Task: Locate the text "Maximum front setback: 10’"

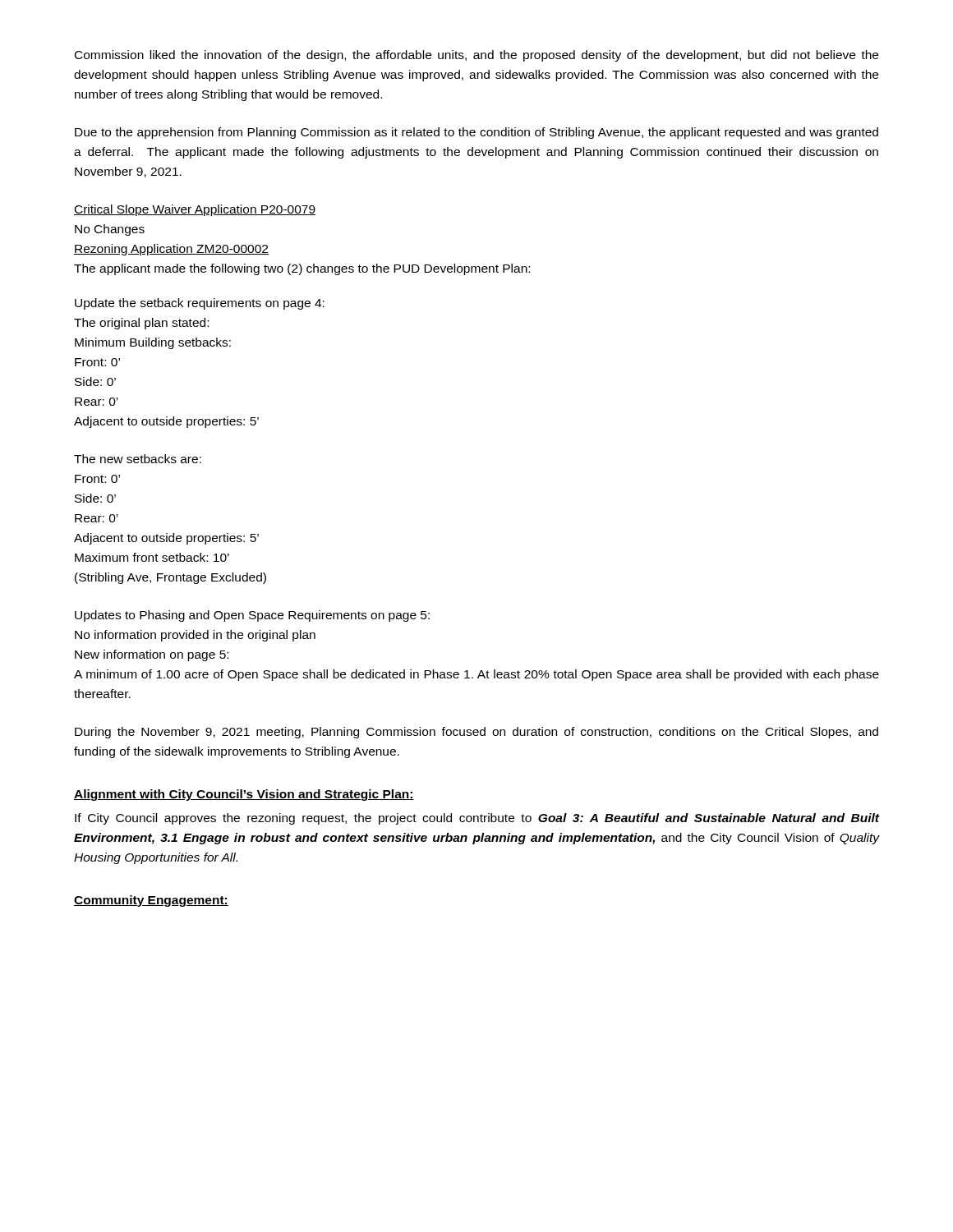Action: [152, 558]
